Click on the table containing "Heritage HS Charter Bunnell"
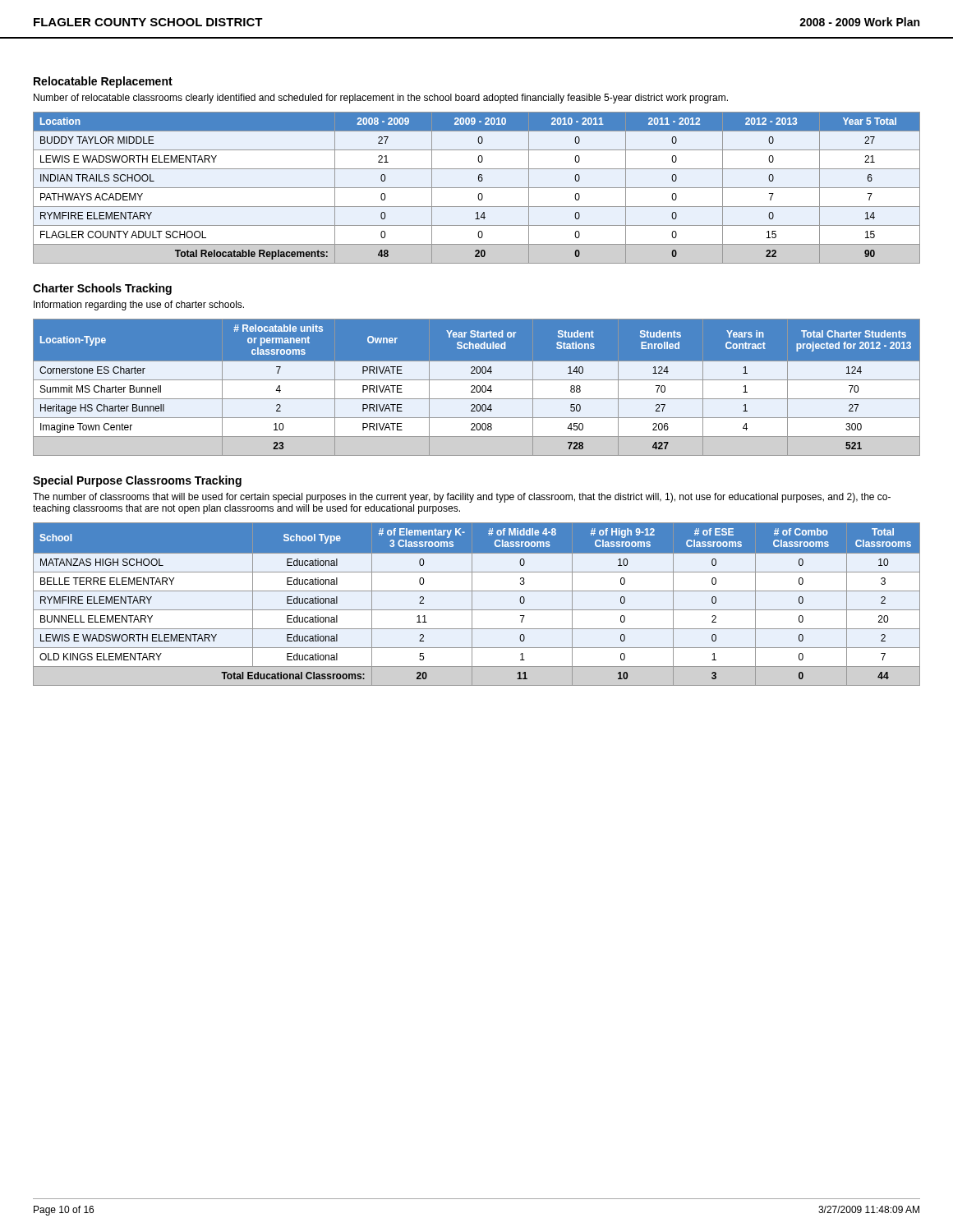 point(476,387)
